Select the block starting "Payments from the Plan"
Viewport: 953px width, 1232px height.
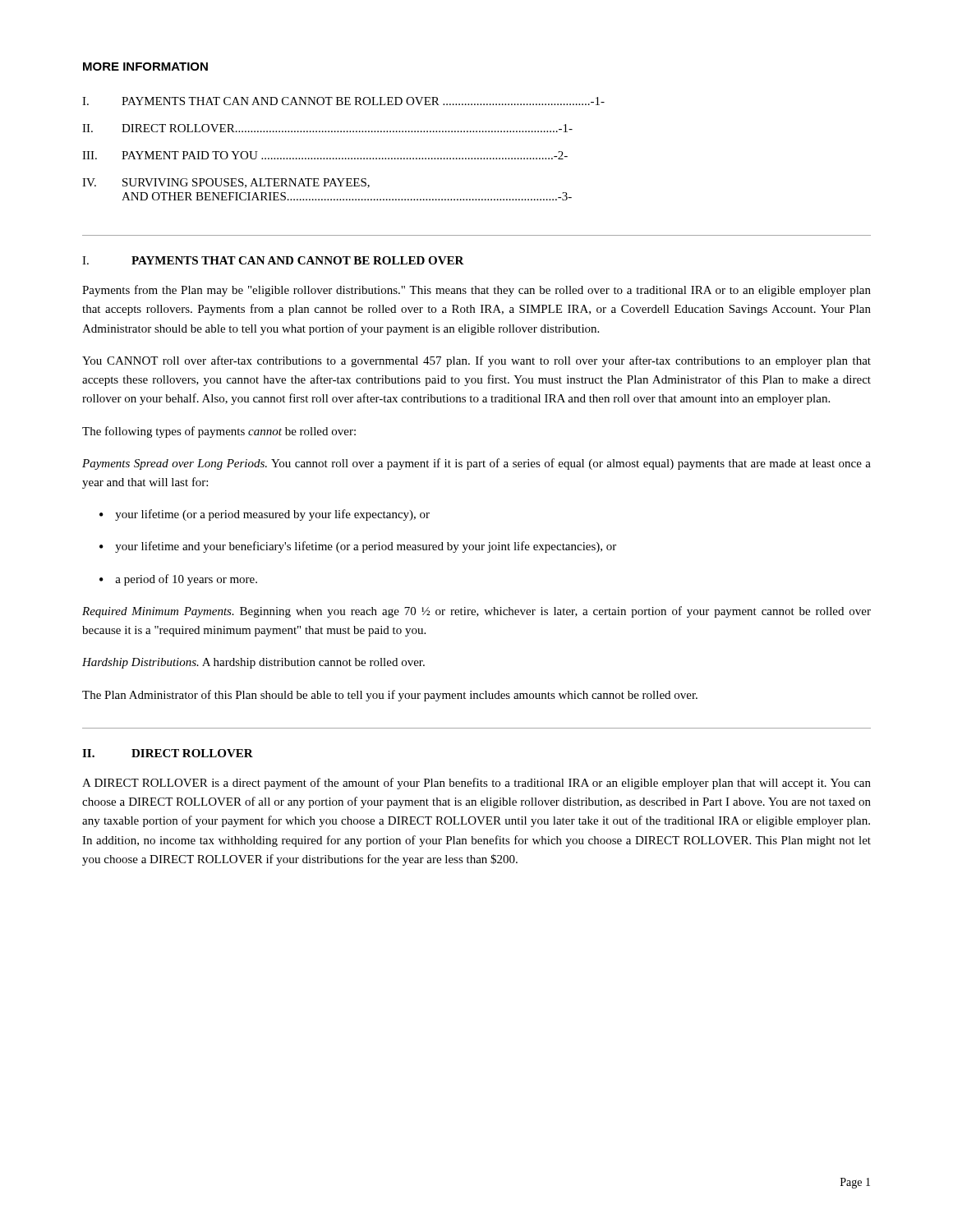coord(476,309)
